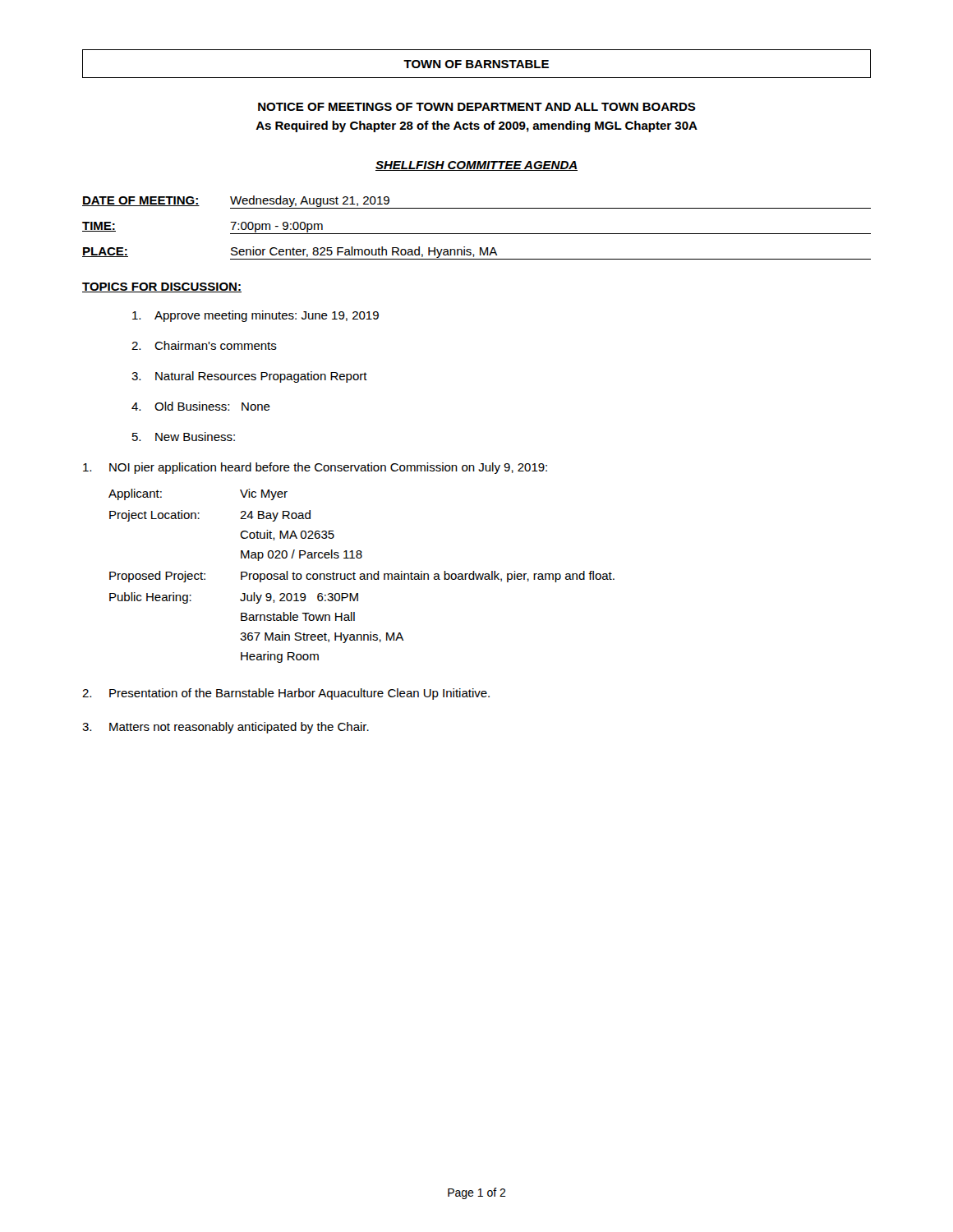This screenshot has width=953, height=1232.
Task: Locate the passage starting "TIME: 7:00pm - 9:00pm"
Action: tap(476, 226)
